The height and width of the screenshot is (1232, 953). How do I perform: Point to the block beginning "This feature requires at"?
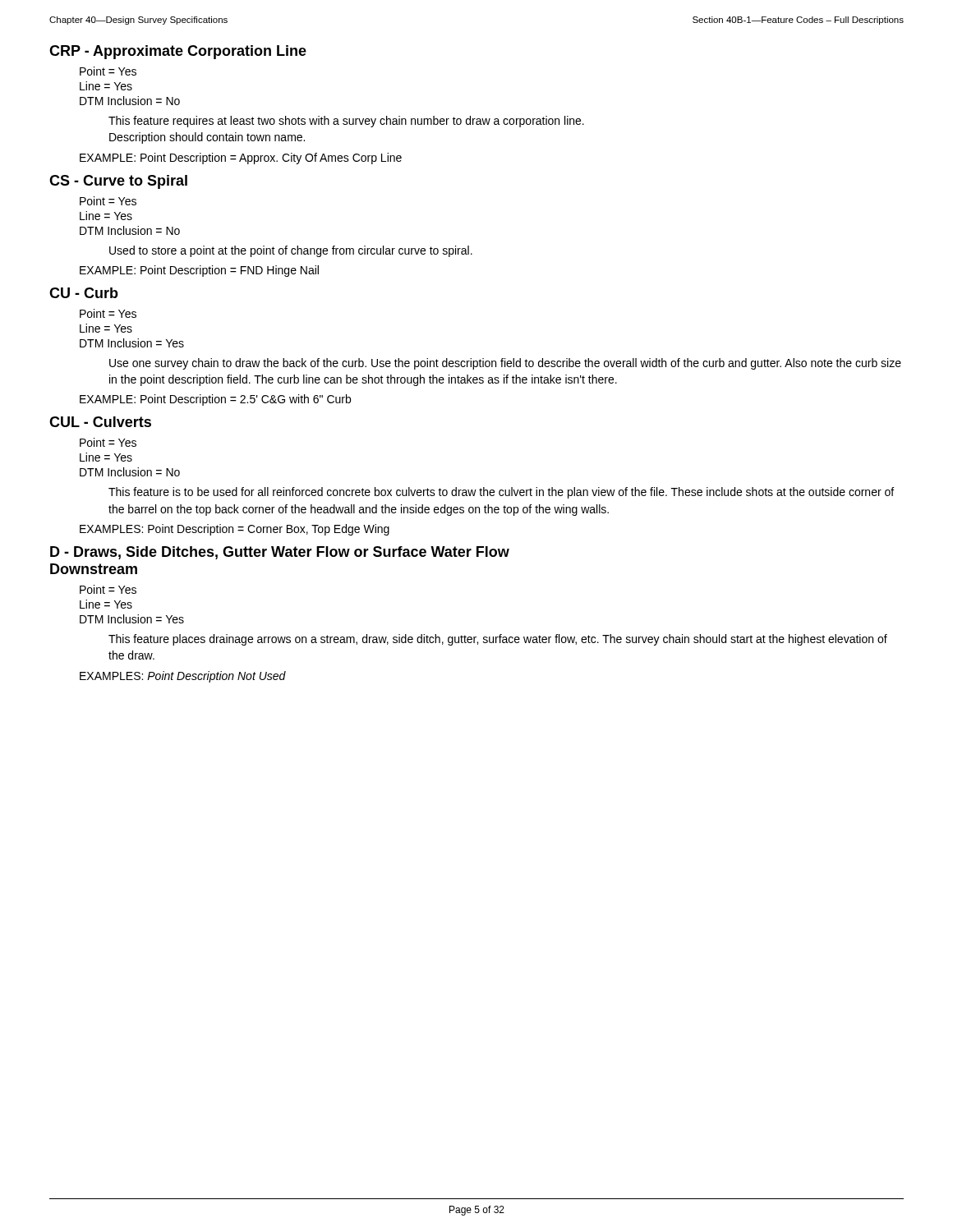click(347, 129)
